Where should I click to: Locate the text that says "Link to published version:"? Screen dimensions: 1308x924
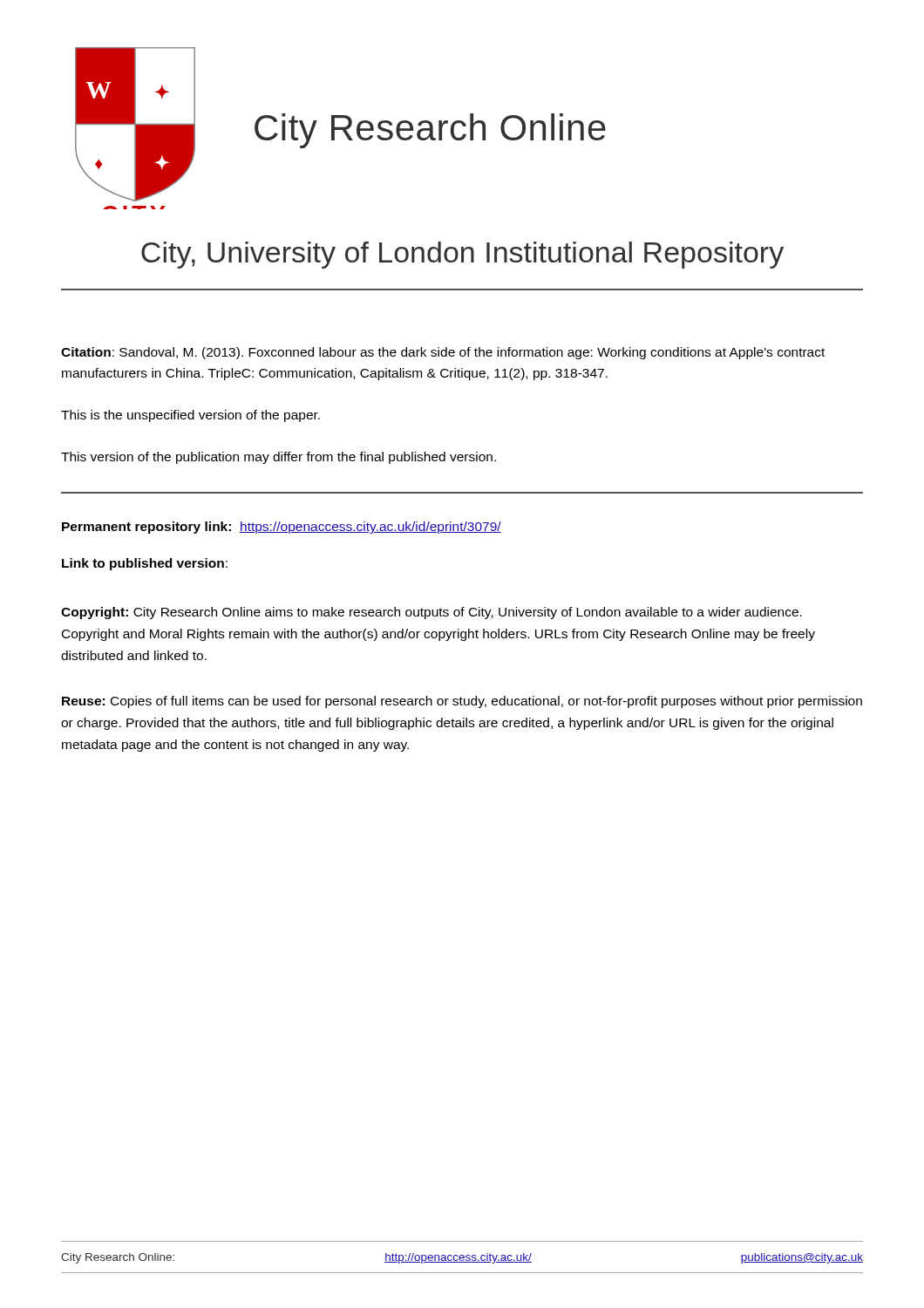click(145, 563)
